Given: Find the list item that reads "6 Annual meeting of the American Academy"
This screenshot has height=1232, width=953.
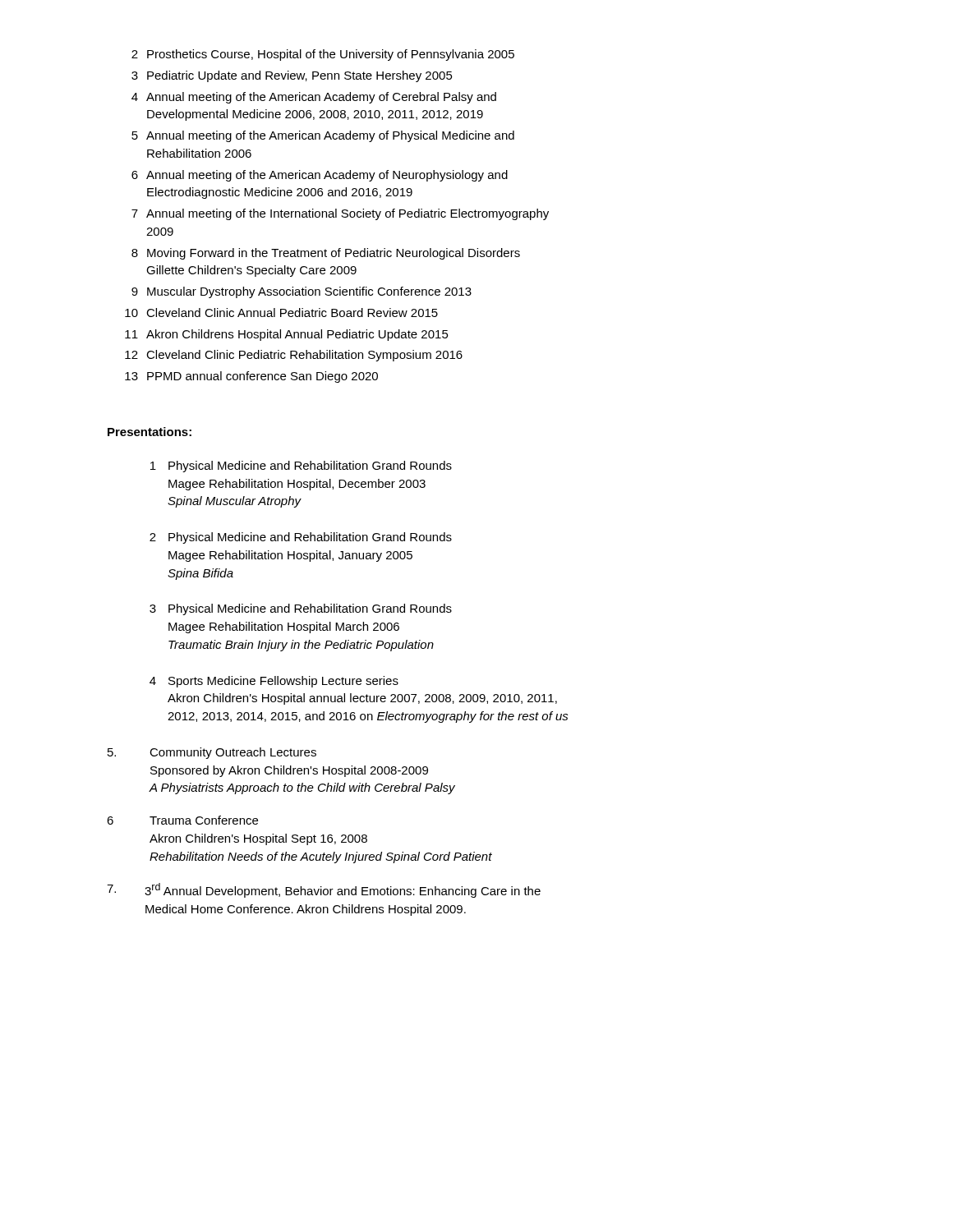Looking at the screenshot, I should [x=493, y=183].
